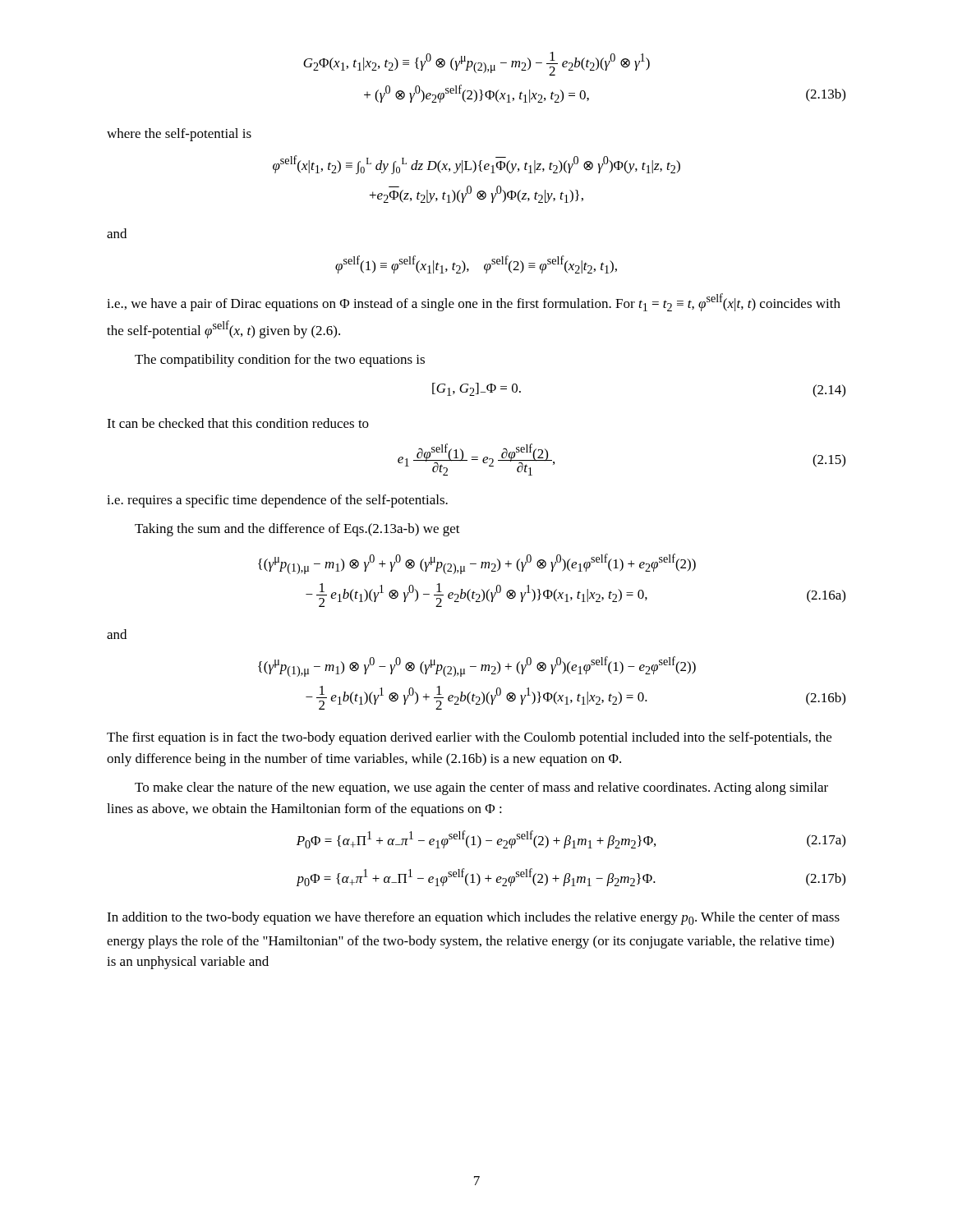This screenshot has height=1232, width=953.
Task: Point to the text starting "i.e., we have a pair of"
Action: coord(474,315)
